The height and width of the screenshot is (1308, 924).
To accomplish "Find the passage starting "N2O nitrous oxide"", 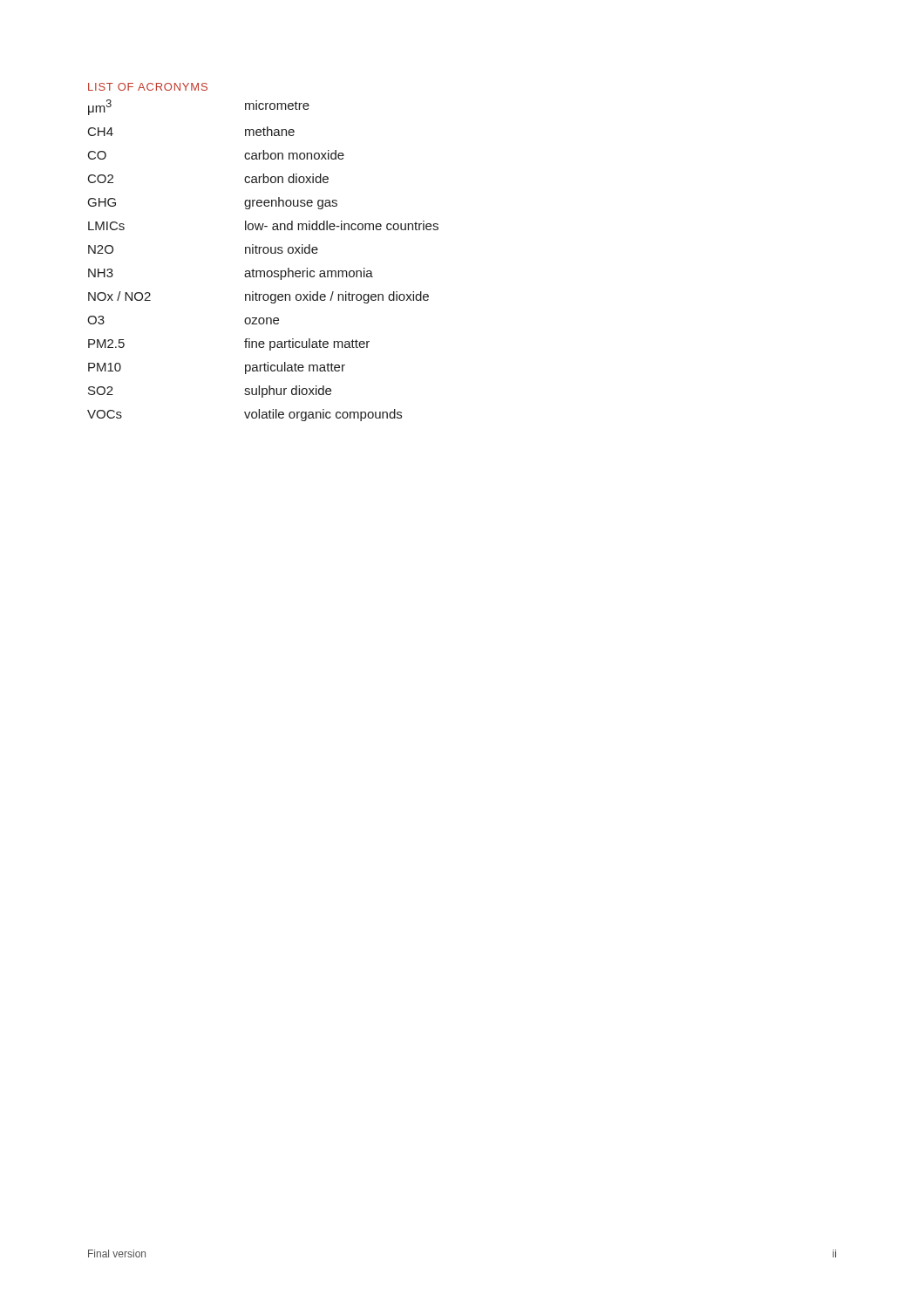I will [100, 250].
